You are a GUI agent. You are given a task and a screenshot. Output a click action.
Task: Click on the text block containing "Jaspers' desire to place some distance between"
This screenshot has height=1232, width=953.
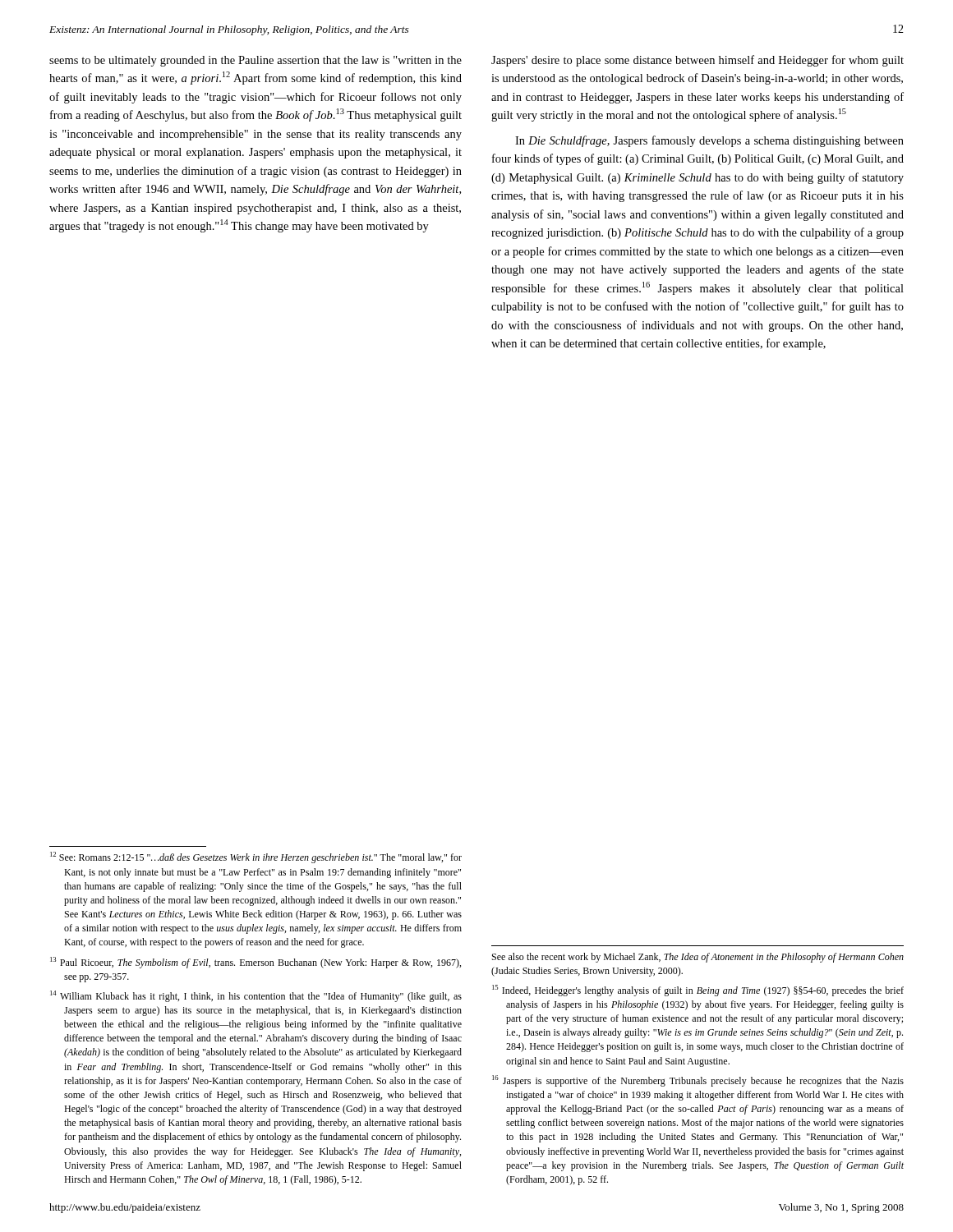point(698,202)
